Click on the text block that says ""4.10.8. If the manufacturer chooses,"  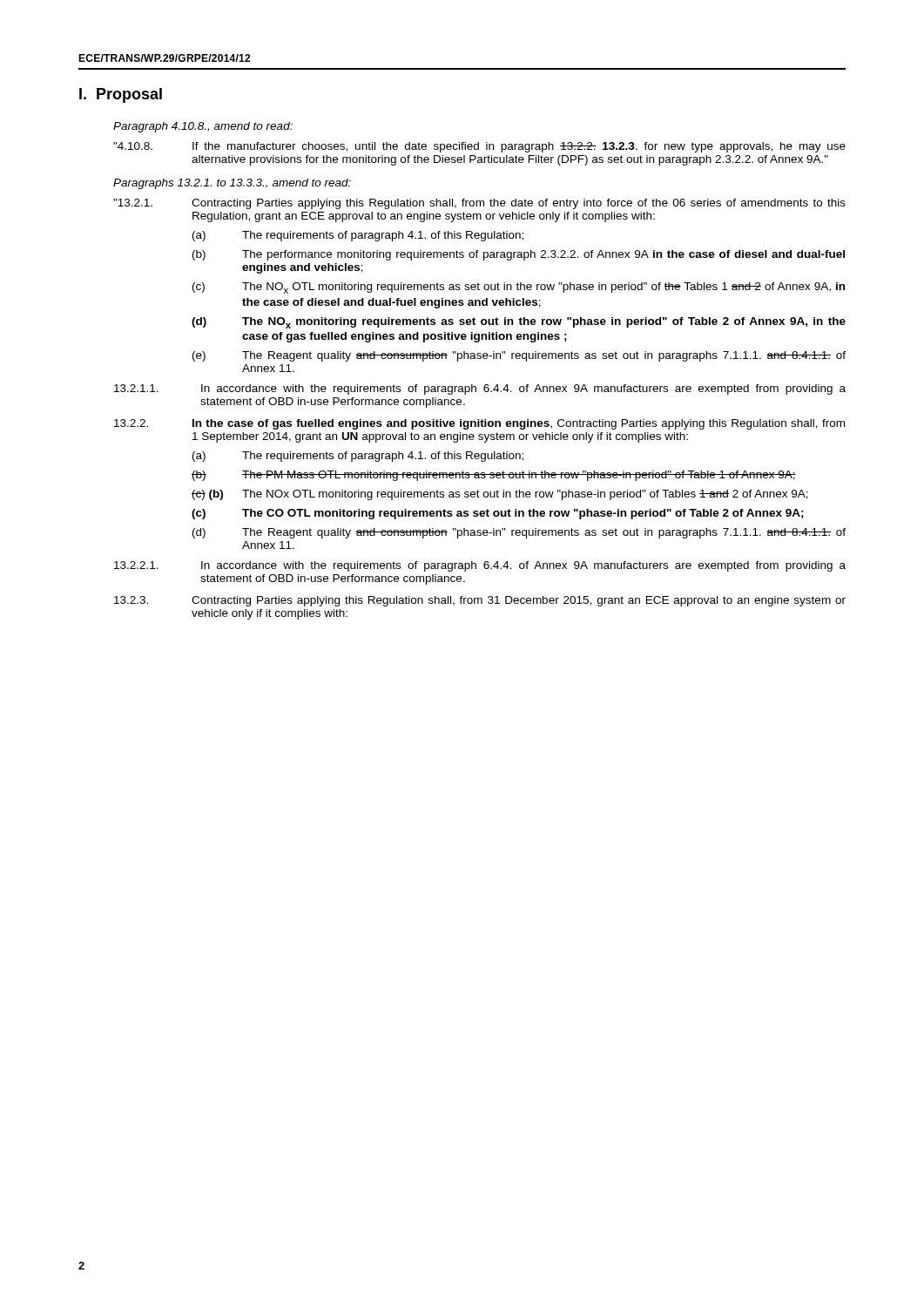(479, 153)
